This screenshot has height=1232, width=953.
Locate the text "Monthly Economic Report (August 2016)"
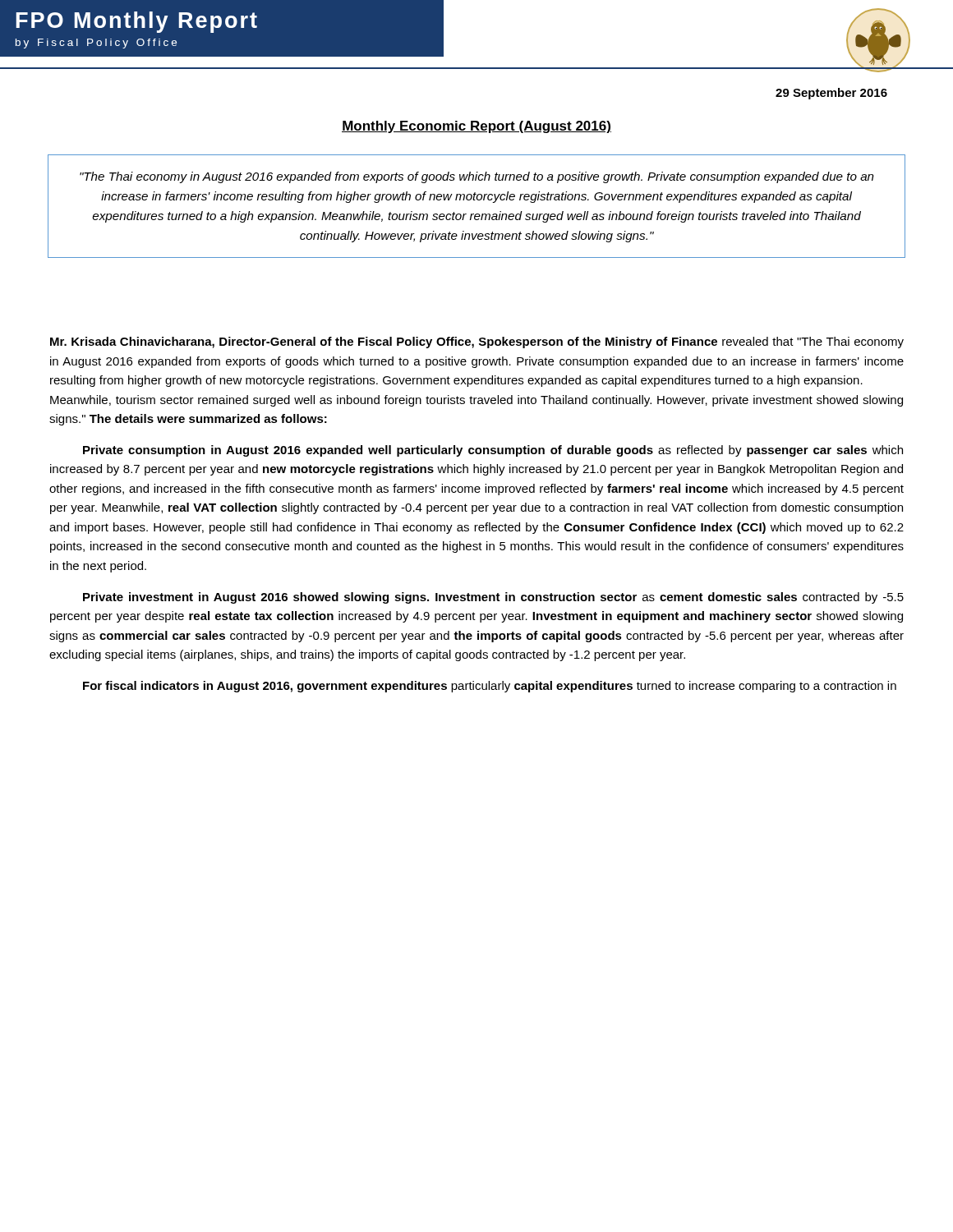(476, 126)
